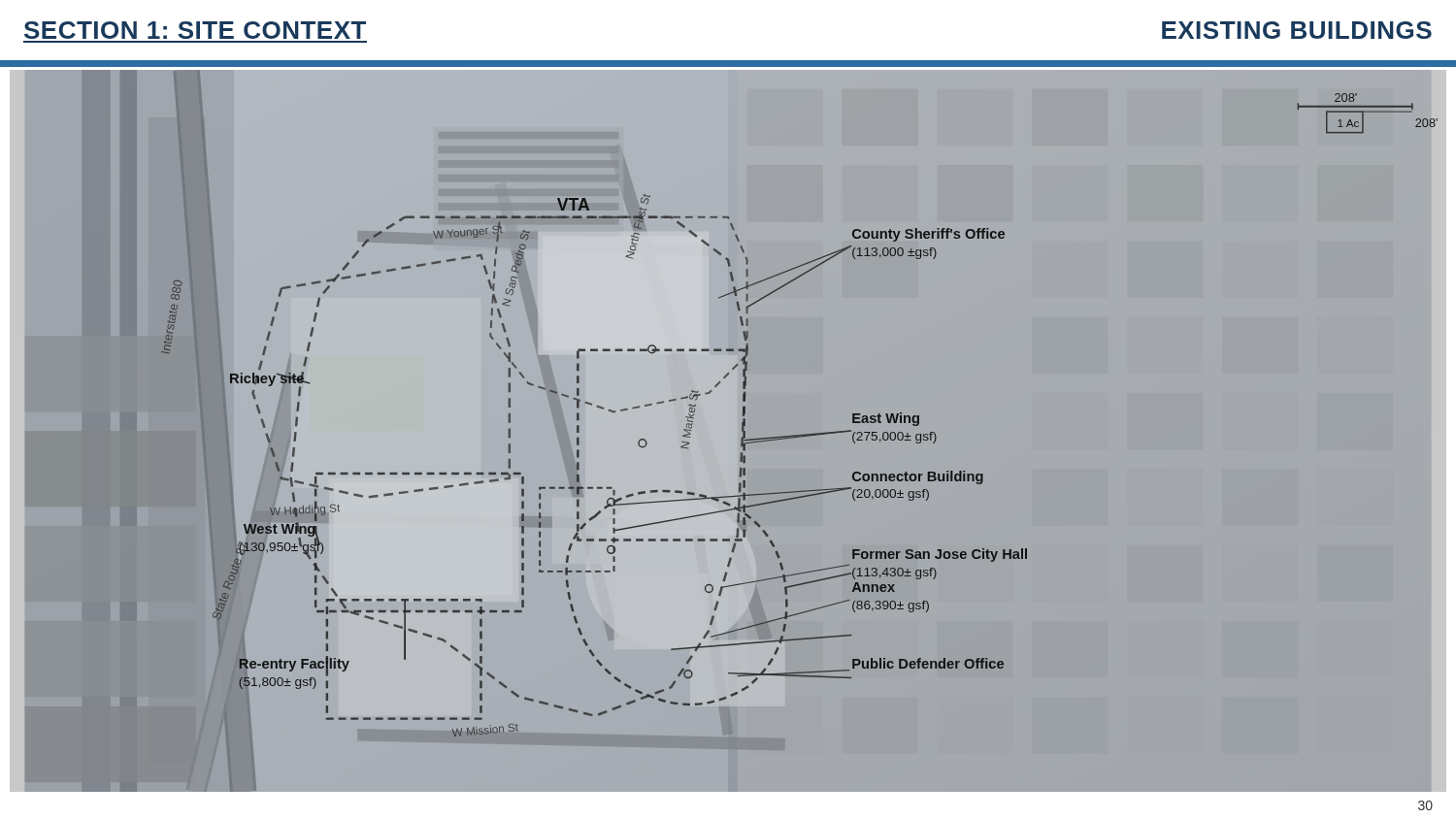Image resolution: width=1456 pixels, height=819 pixels.
Task: Point to the text block starting "SECTION 1: SITE CONTEXT EXISTING"
Action: click(x=198, y=30)
